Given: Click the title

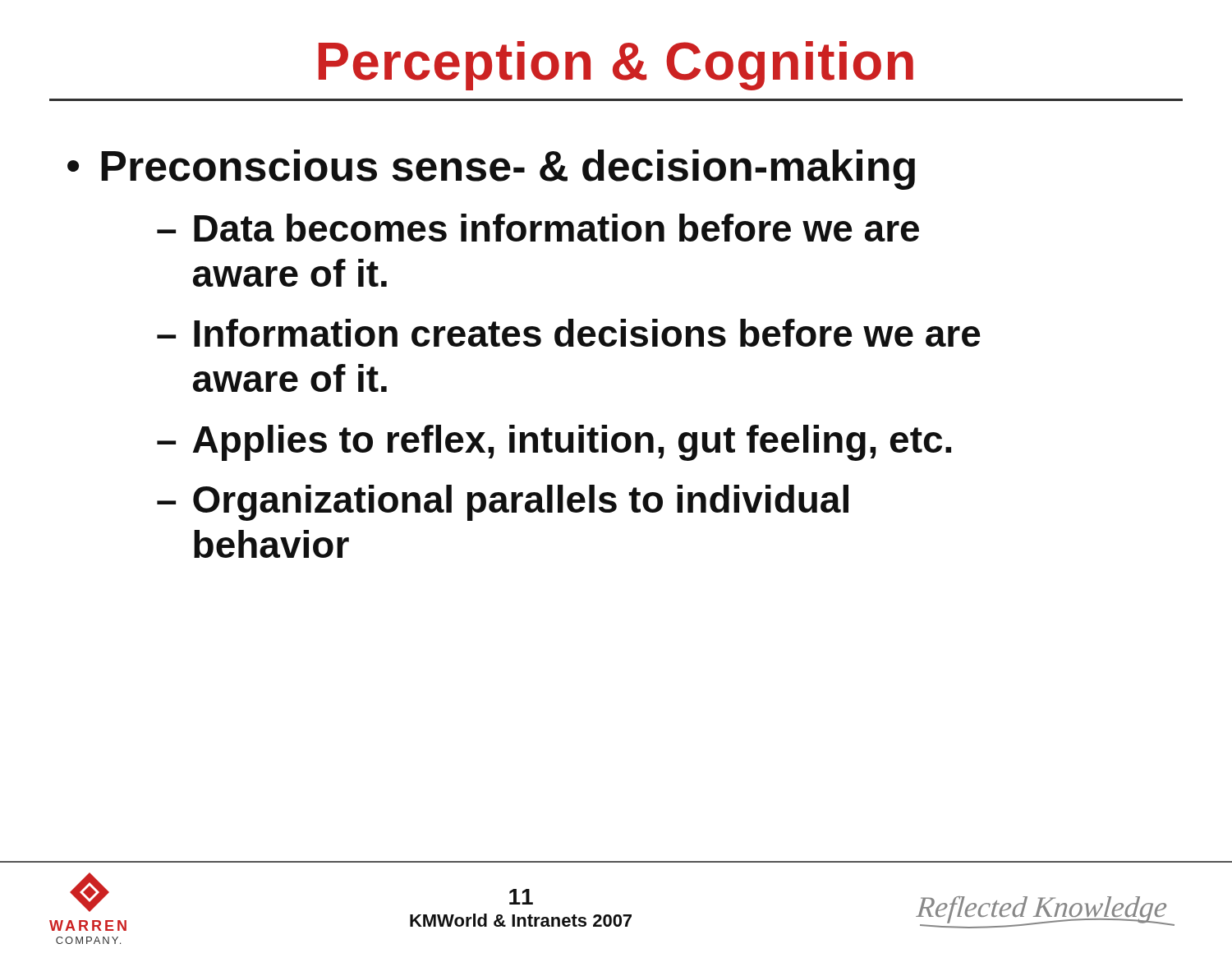Looking at the screenshot, I should [x=616, y=66].
